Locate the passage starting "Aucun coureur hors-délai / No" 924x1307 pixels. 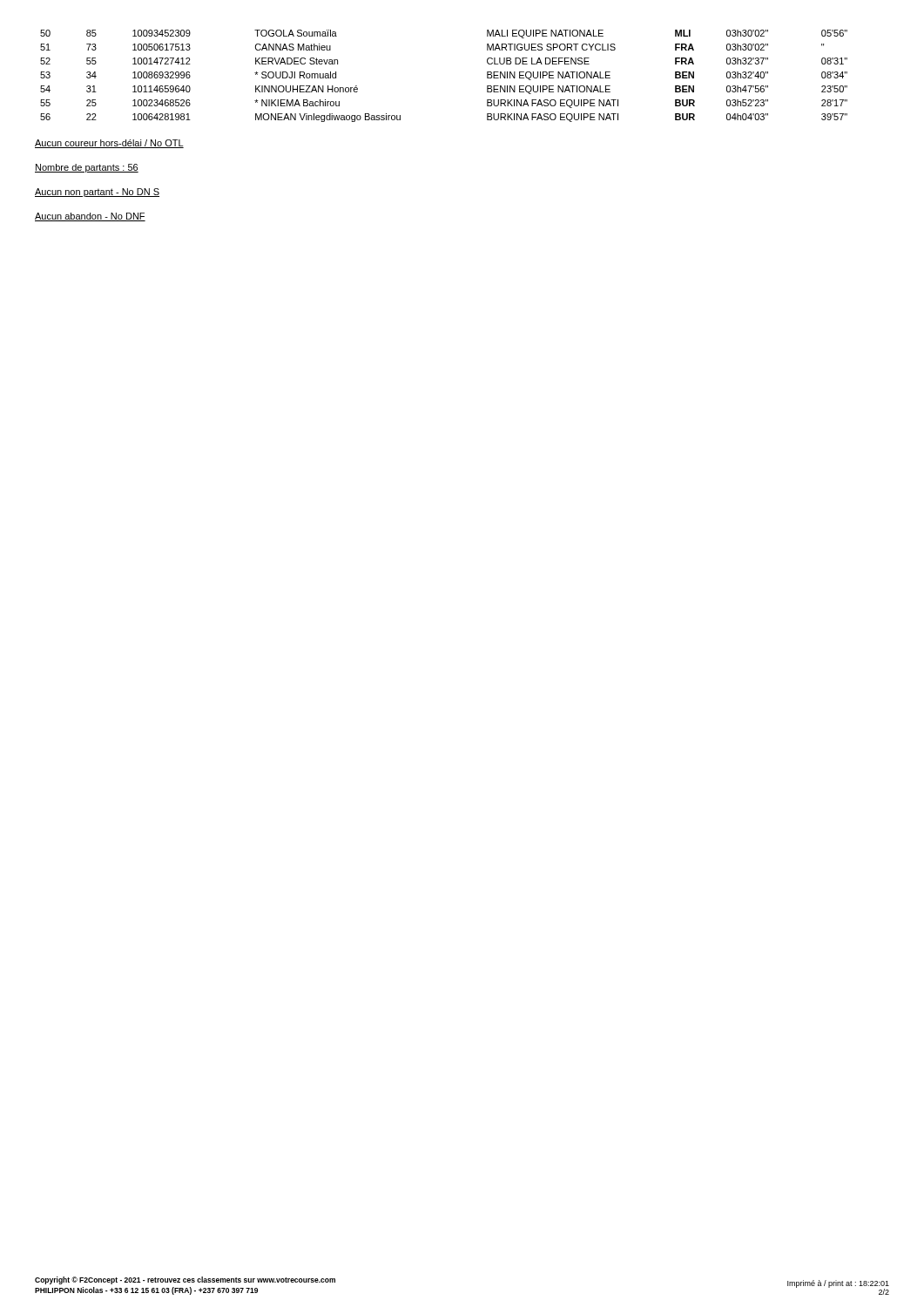pos(109,143)
